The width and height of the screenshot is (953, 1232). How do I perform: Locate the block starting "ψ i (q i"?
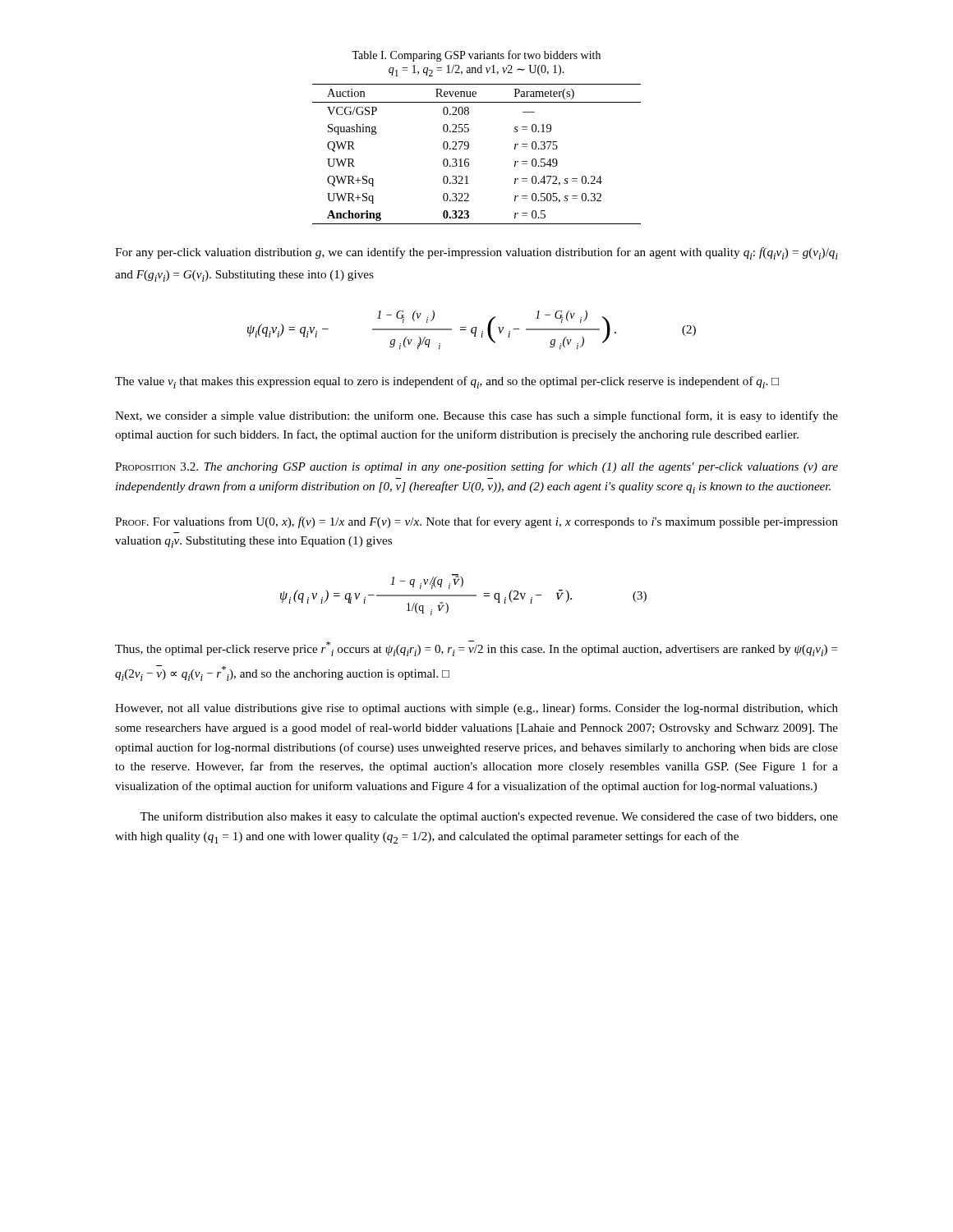[476, 595]
